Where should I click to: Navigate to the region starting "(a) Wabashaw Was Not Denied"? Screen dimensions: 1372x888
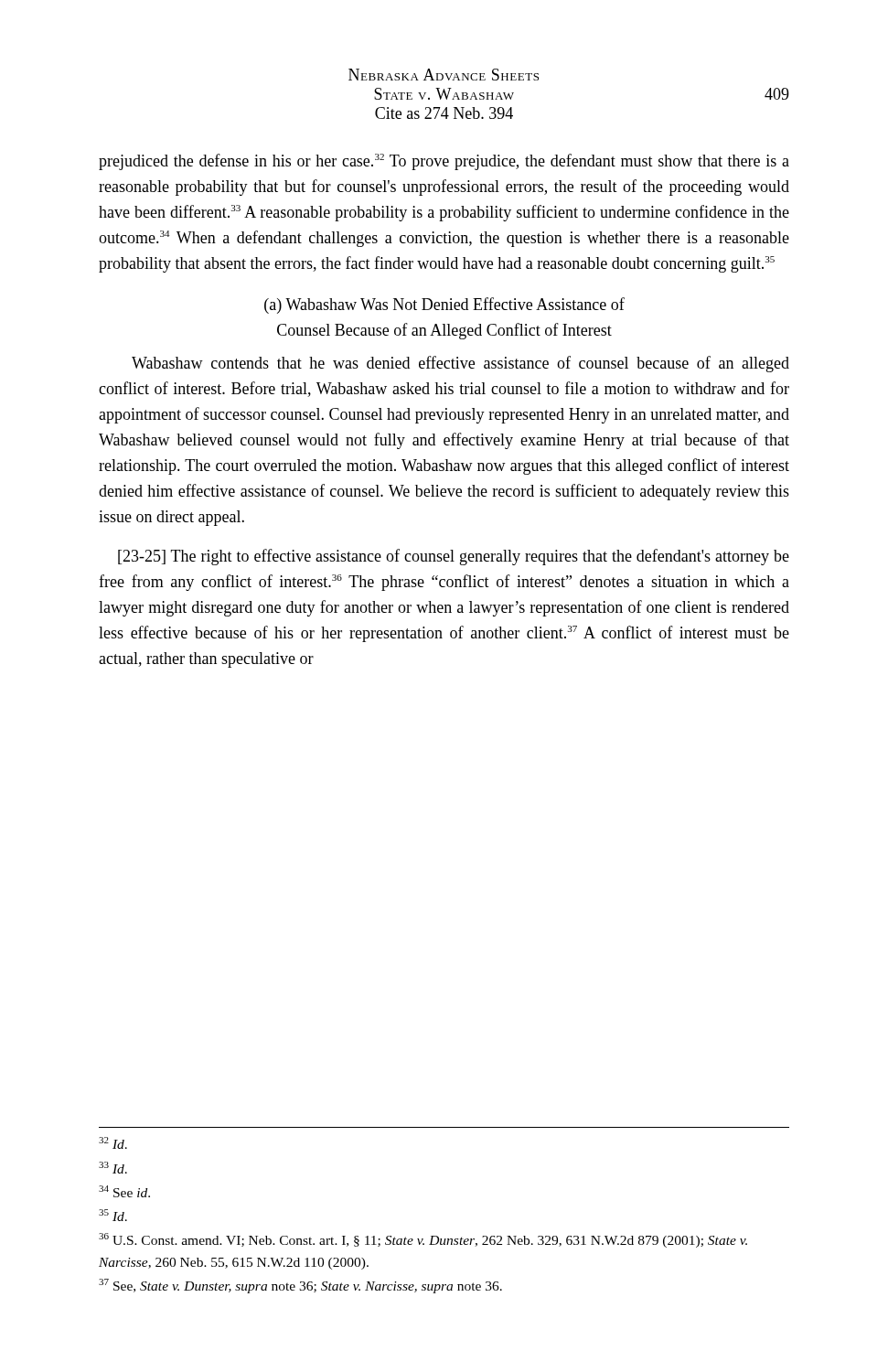tap(444, 318)
